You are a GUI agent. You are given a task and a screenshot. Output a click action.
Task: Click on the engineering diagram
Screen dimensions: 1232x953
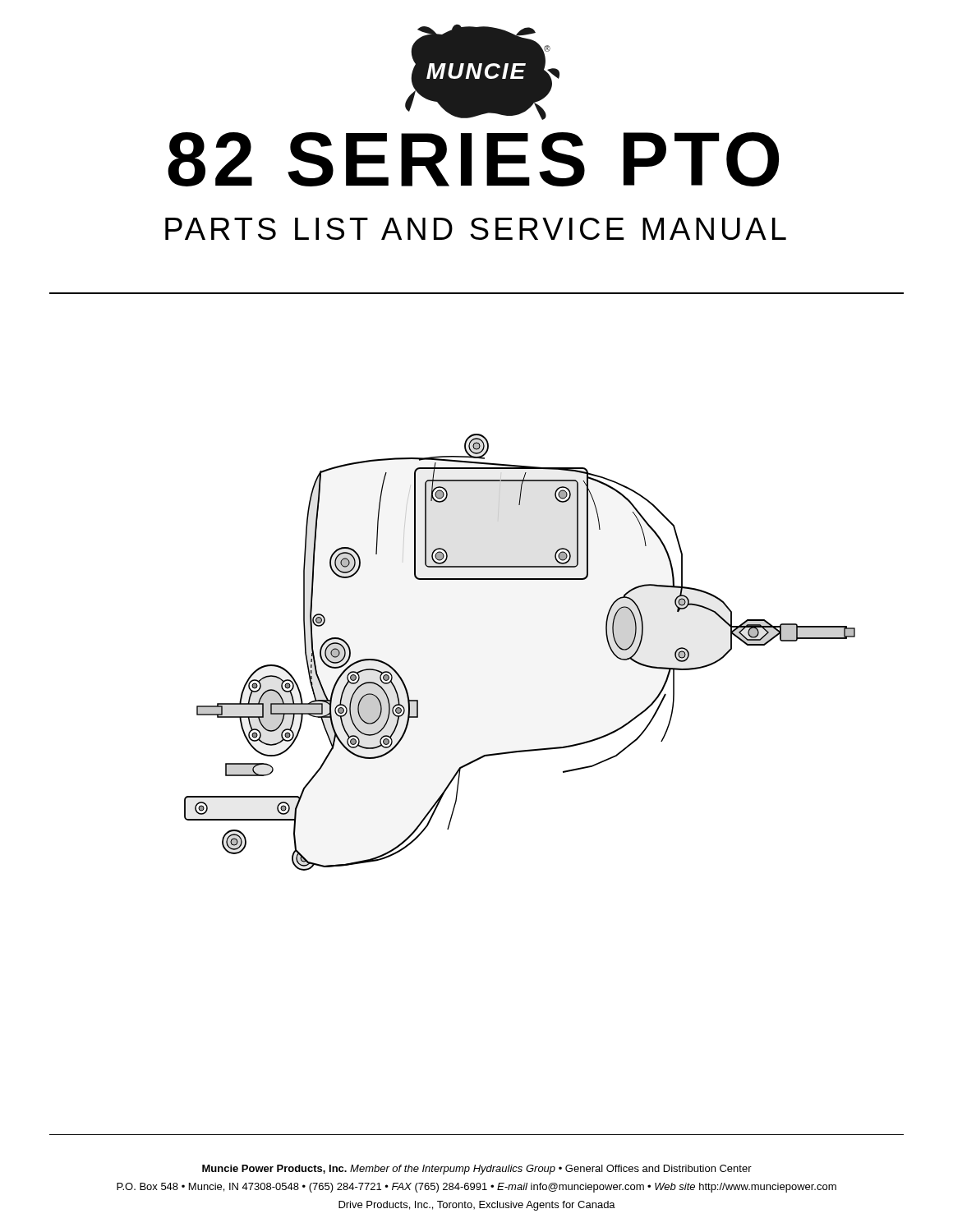point(476,616)
